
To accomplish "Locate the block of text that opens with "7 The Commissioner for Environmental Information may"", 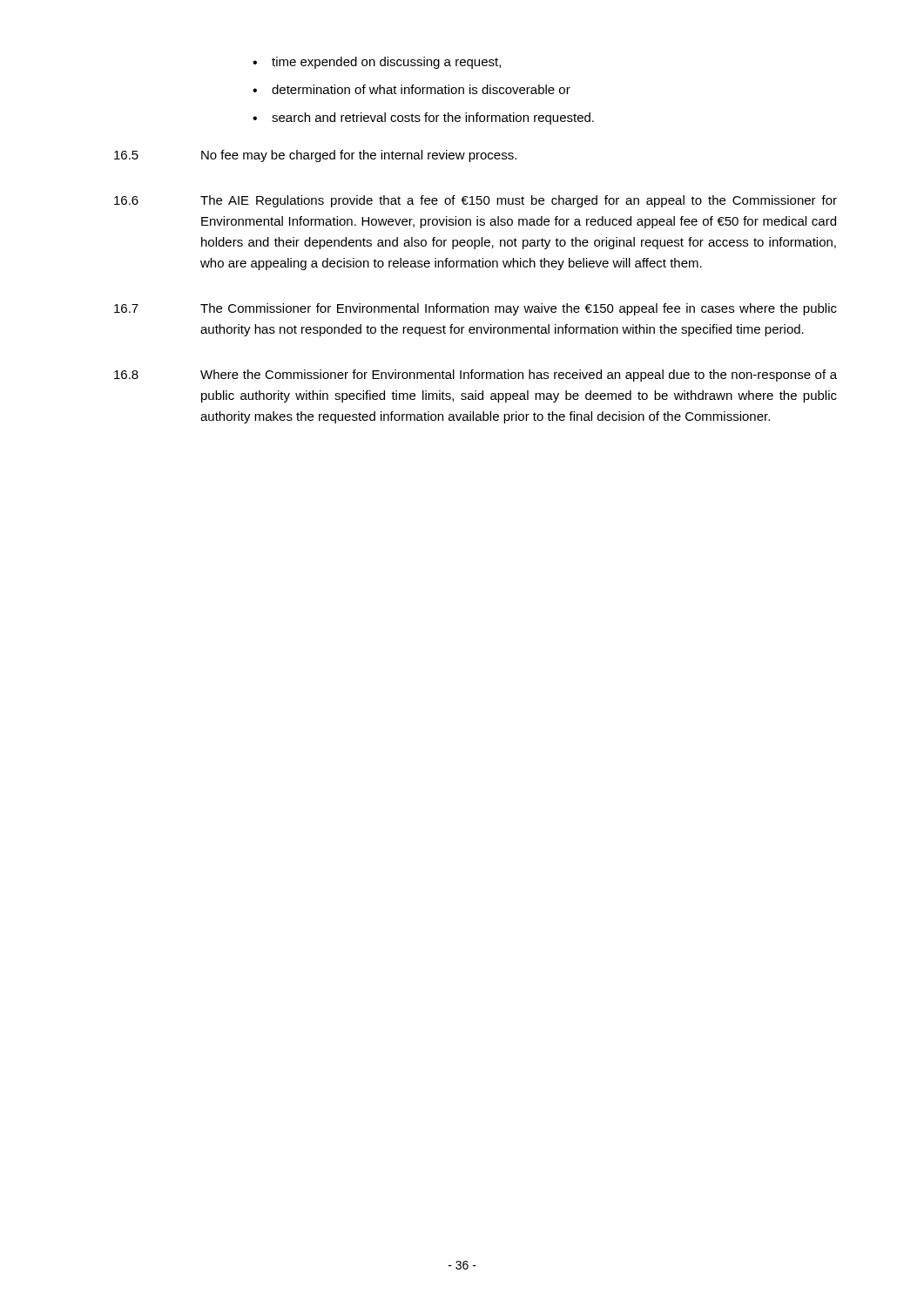I will (475, 319).
